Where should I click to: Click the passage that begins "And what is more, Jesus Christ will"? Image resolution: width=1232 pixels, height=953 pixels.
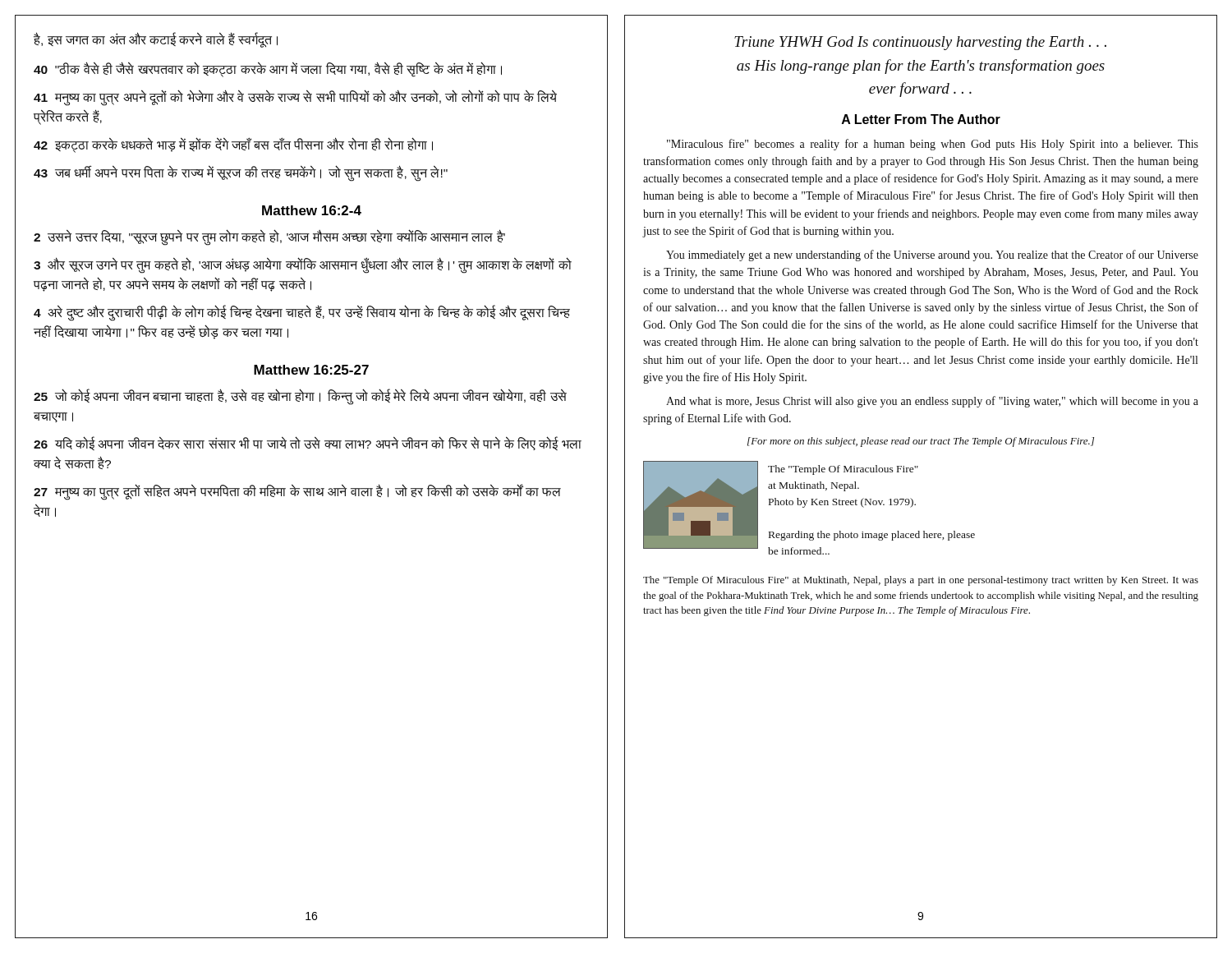click(921, 410)
